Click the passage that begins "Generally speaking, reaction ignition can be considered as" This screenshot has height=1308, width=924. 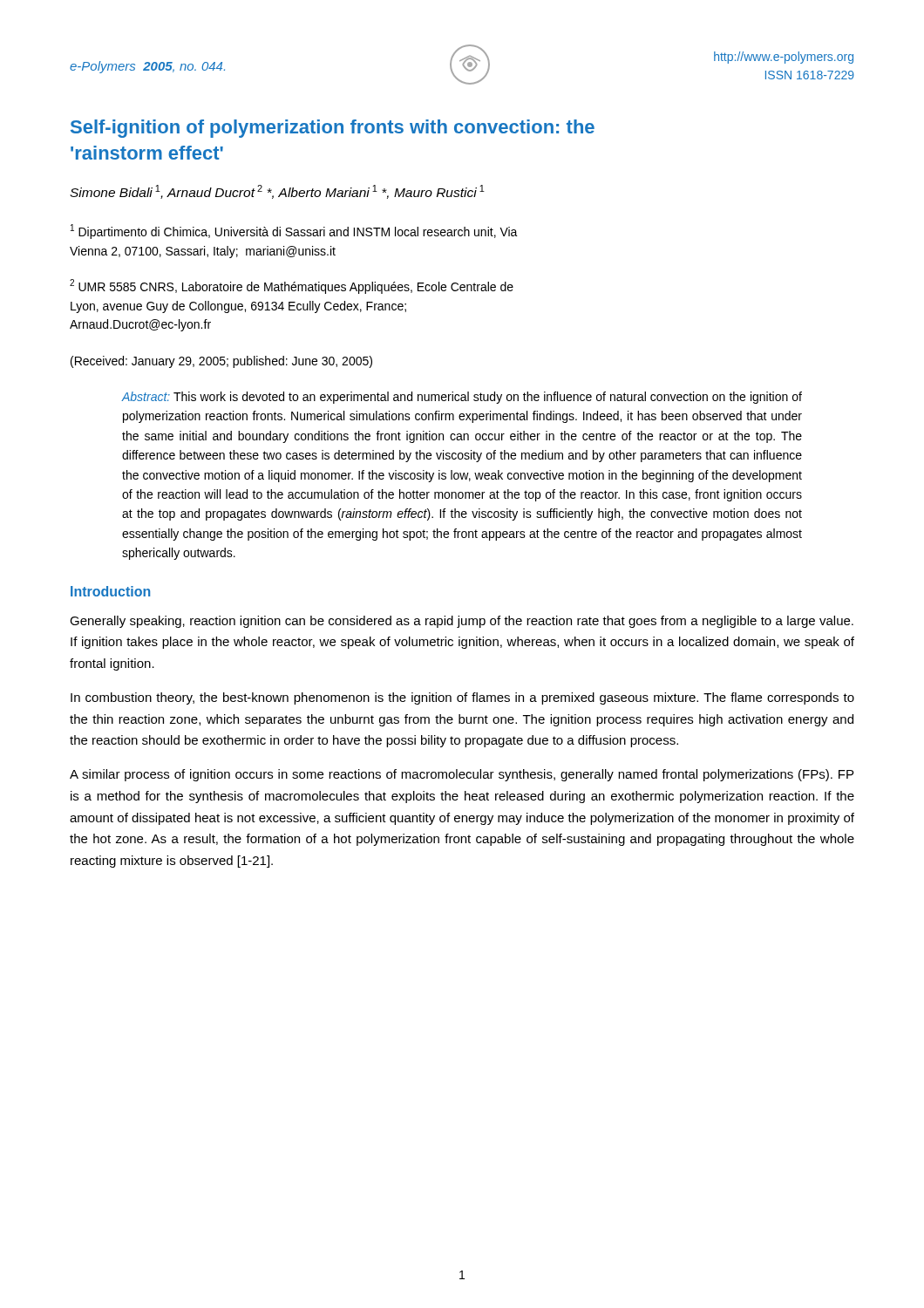pos(462,642)
